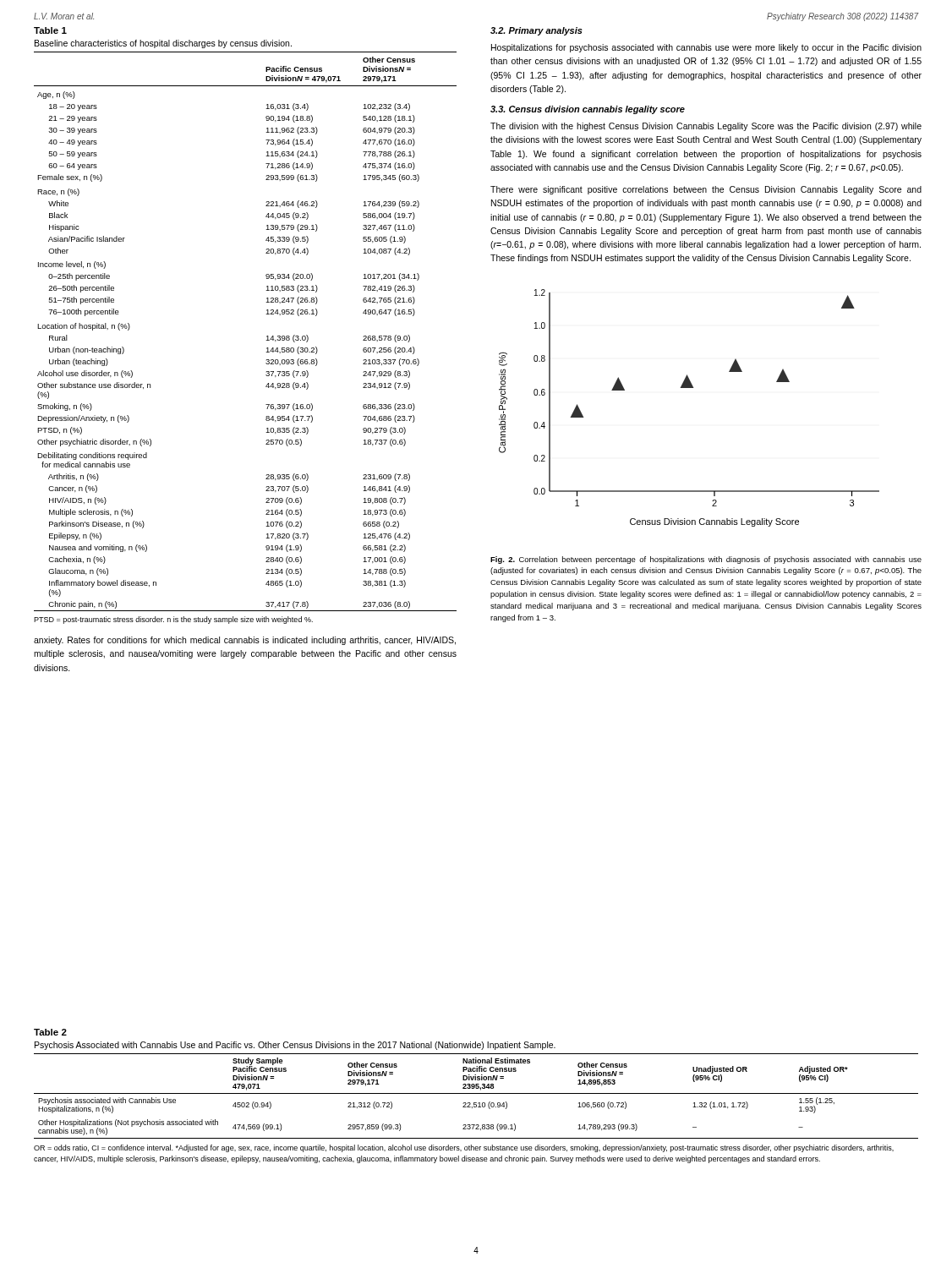The width and height of the screenshot is (952, 1268).
Task: Click on the section header with the text "3.2. Primary analysis"
Action: (x=536, y=30)
